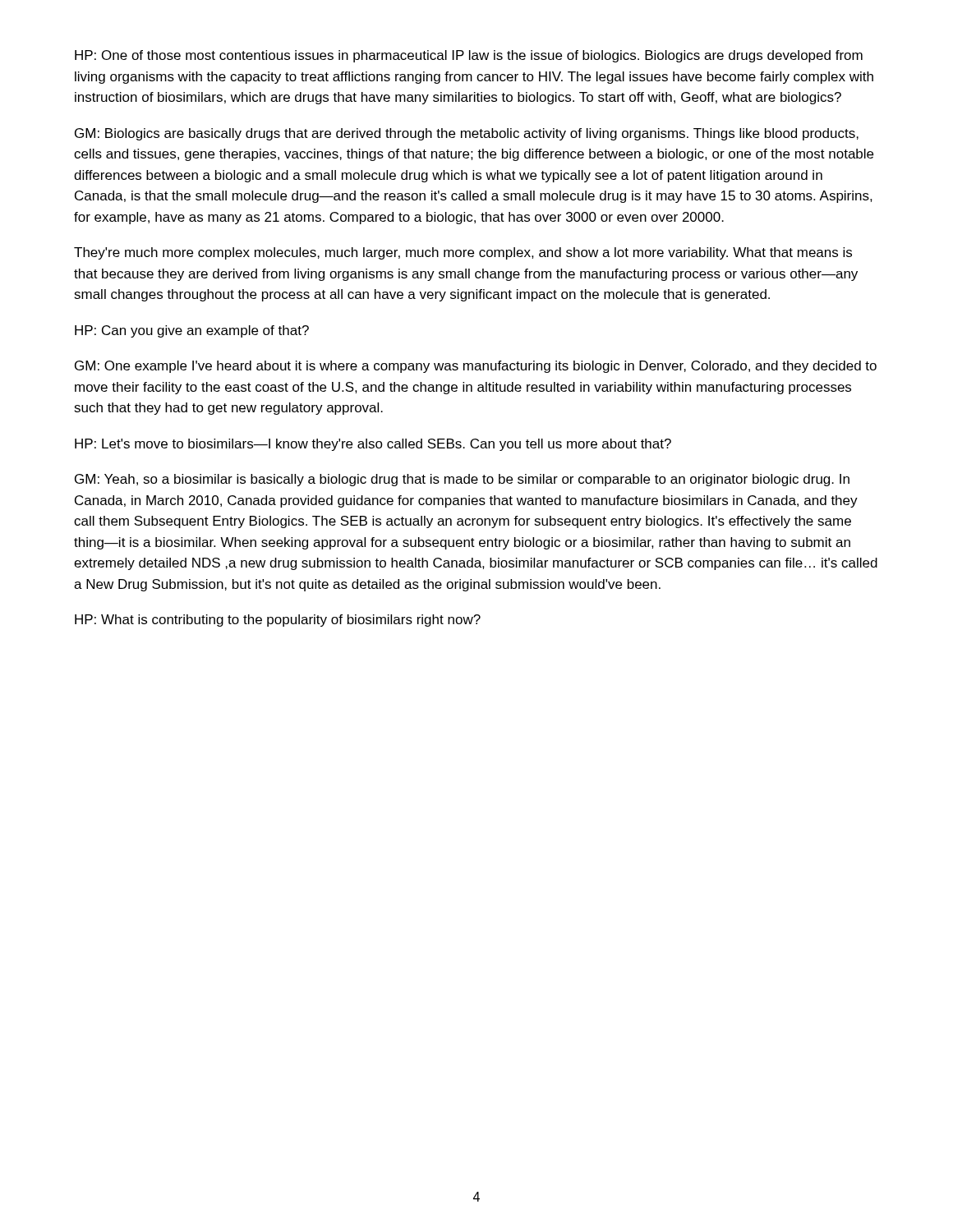The height and width of the screenshot is (1232, 953).
Task: Select the text block with the text "HP: What is contributing to"
Action: [277, 620]
